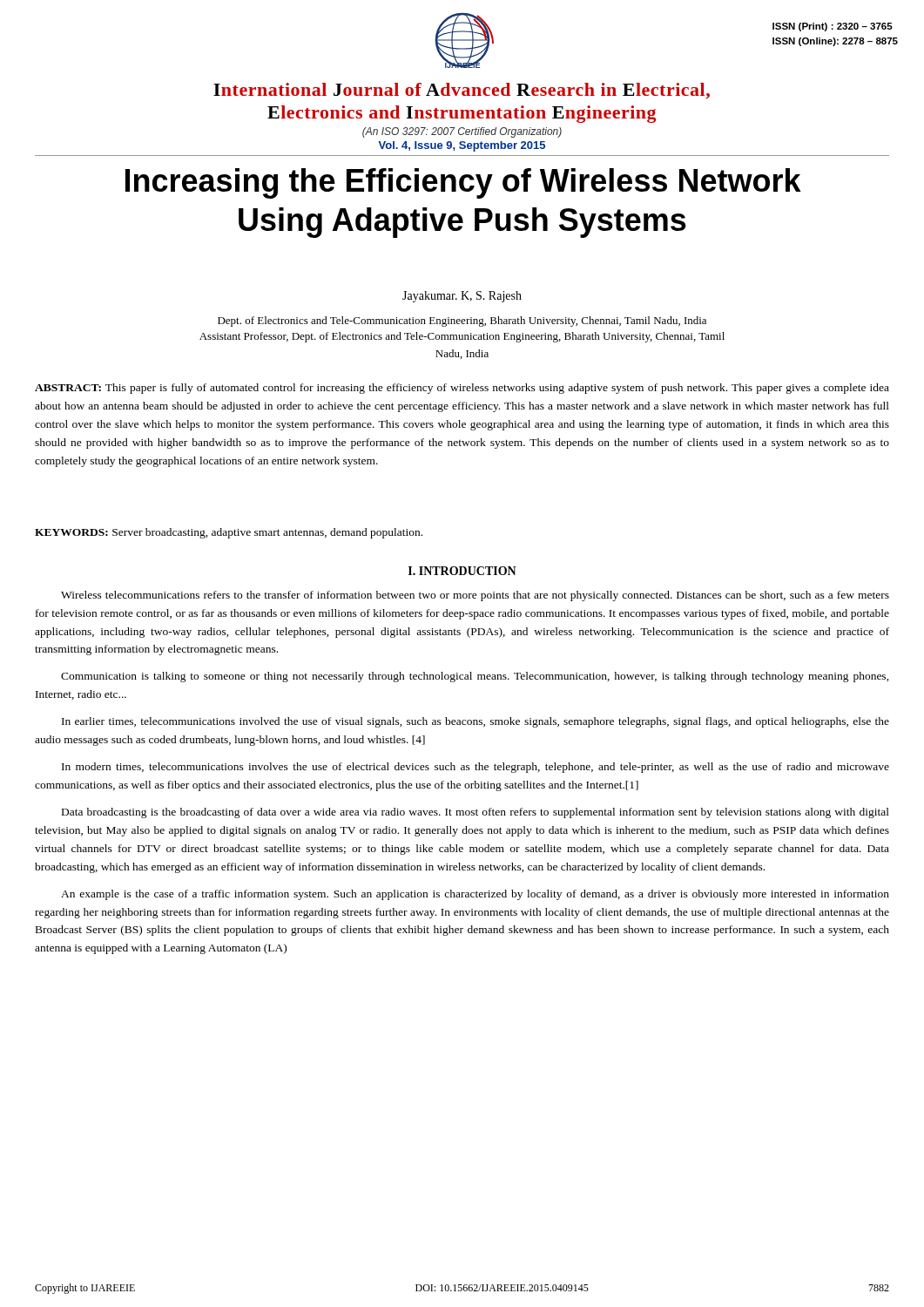
Task: Select the passage starting "An example is the case of a traffic"
Action: (x=462, y=921)
